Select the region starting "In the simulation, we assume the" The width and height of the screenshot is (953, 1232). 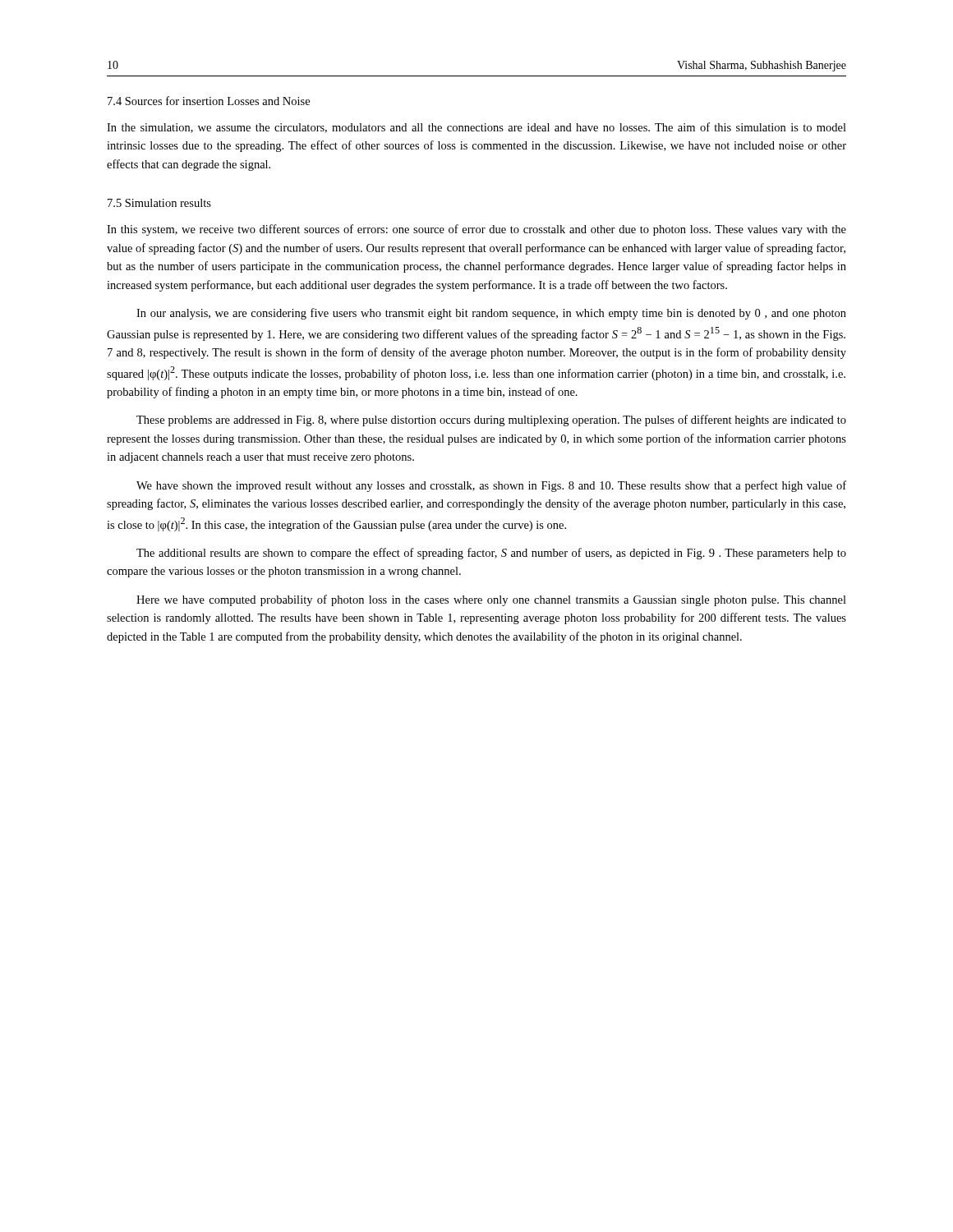pos(476,146)
